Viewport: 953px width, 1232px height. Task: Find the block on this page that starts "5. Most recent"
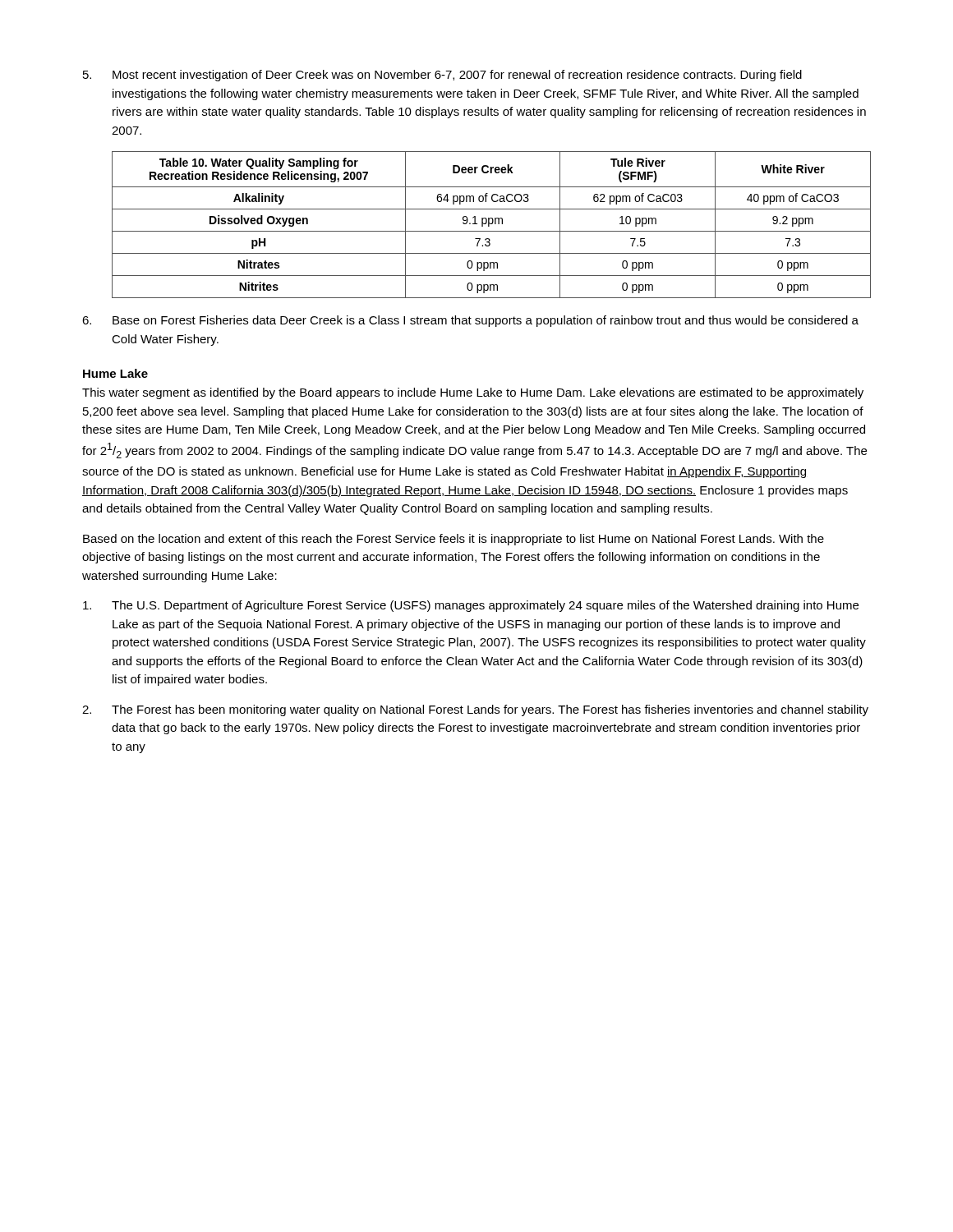476,103
